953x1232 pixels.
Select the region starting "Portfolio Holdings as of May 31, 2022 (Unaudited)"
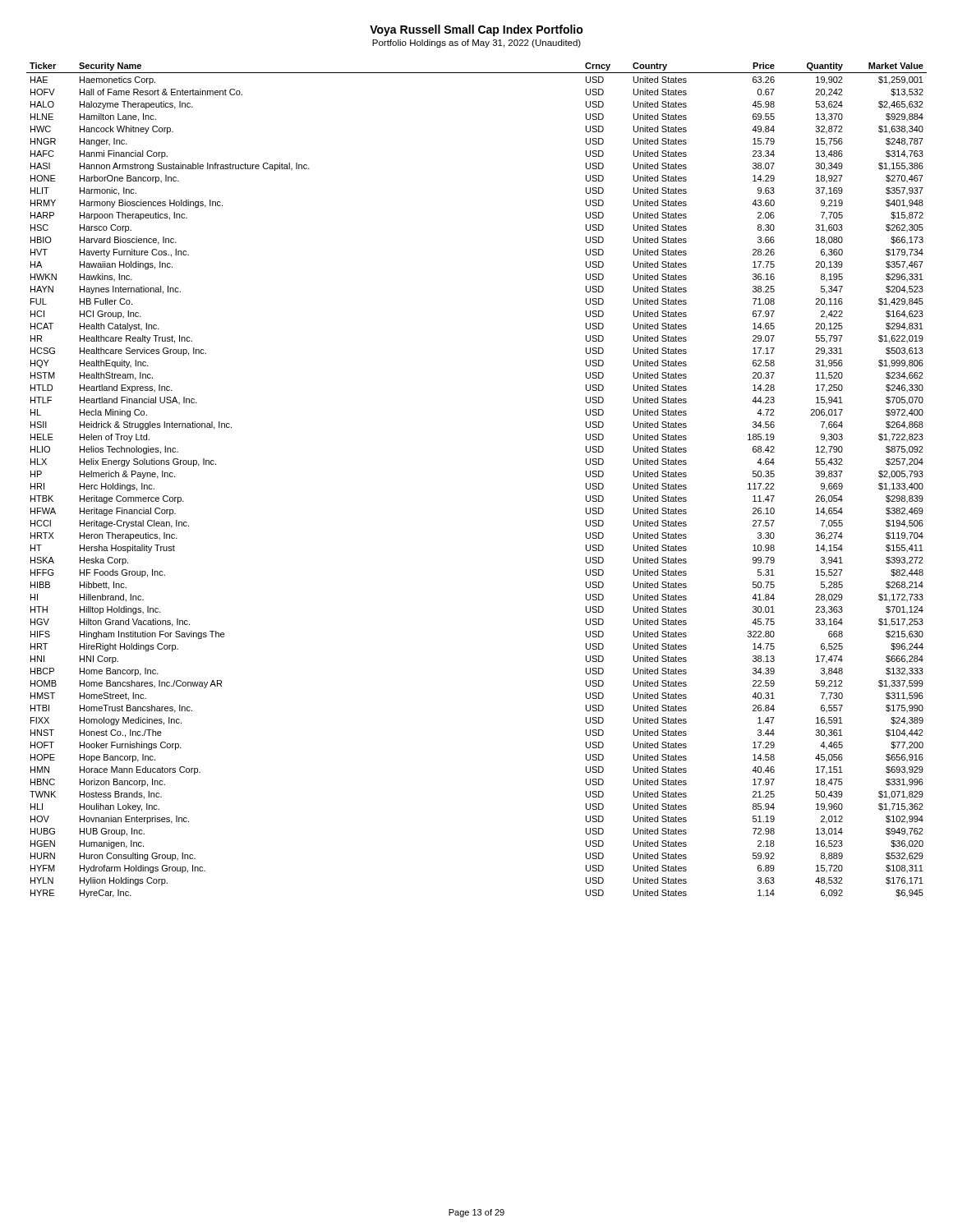click(x=476, y=43)
